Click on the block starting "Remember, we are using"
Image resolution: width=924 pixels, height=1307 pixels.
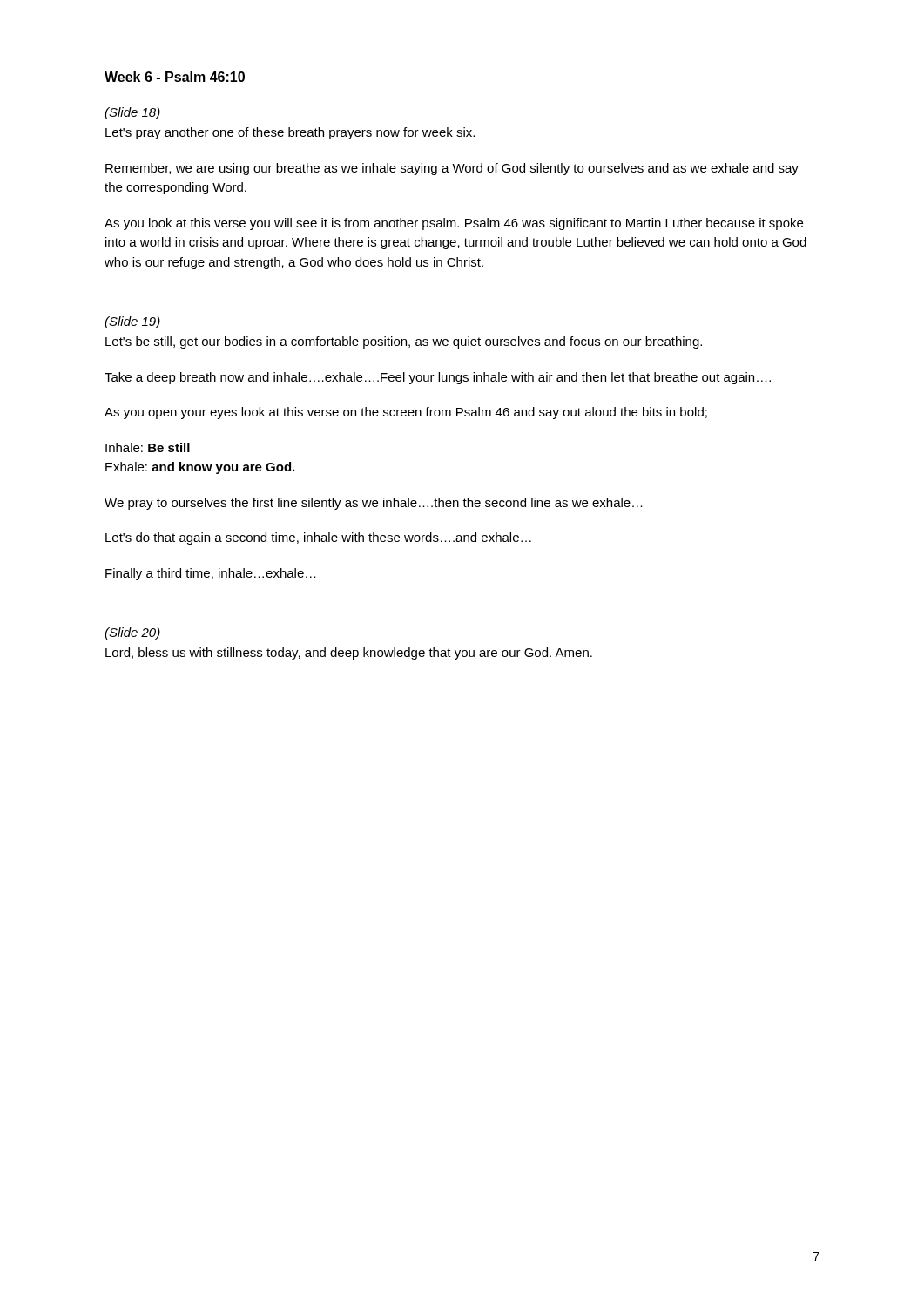click(451, 177)
